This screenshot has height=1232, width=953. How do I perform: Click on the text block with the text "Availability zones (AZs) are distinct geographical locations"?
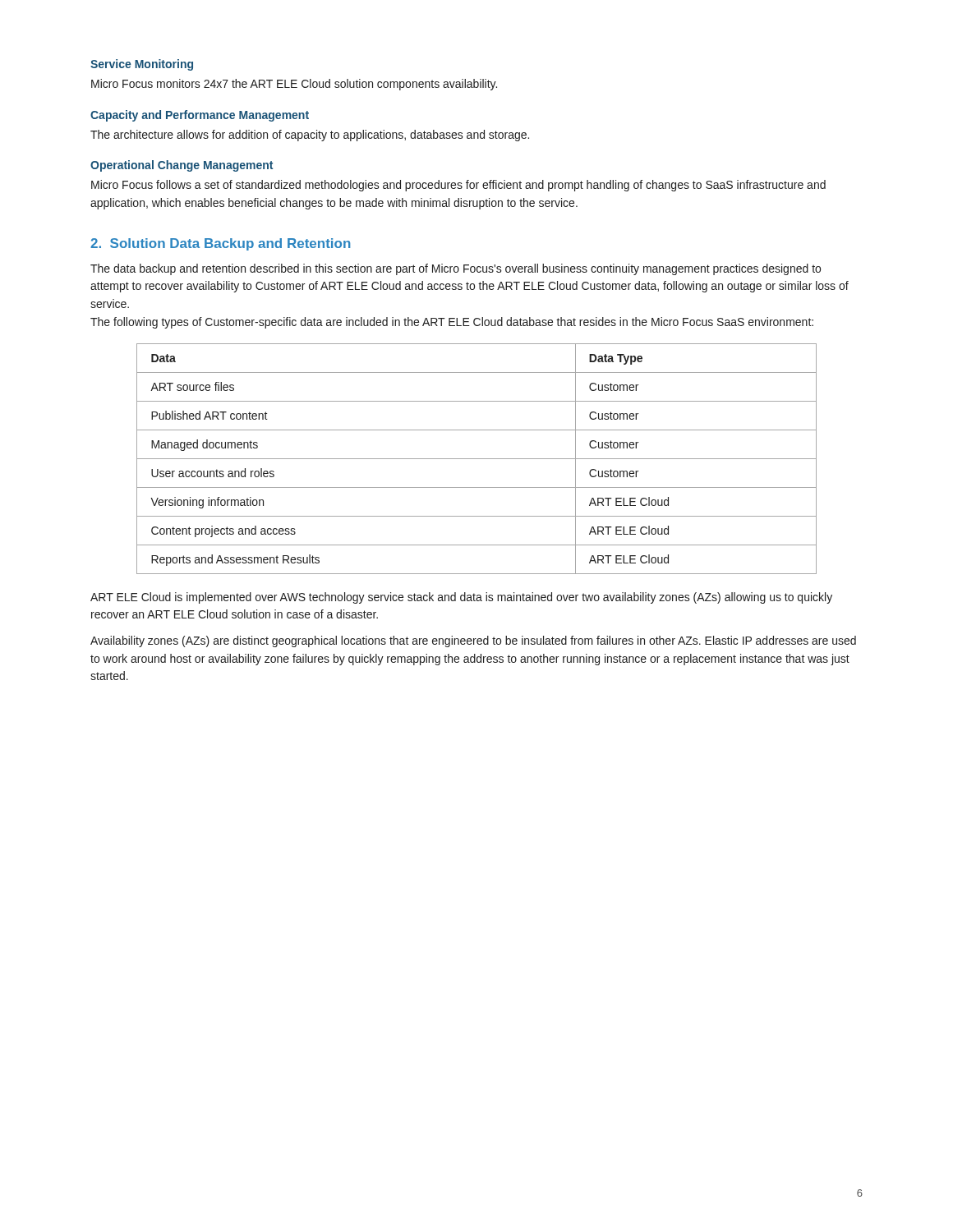473,658
